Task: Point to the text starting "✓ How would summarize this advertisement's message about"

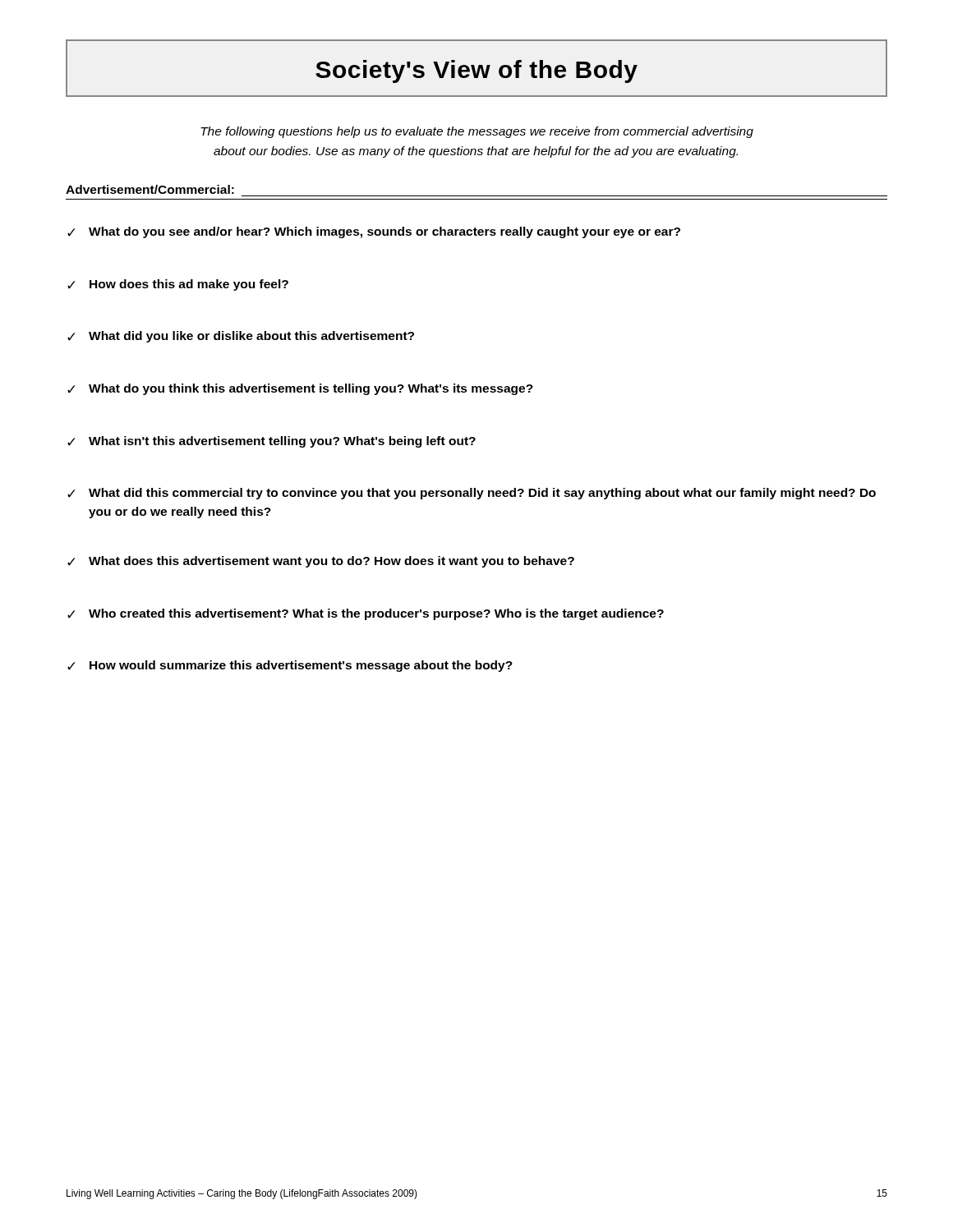Action: coord(476,667)
